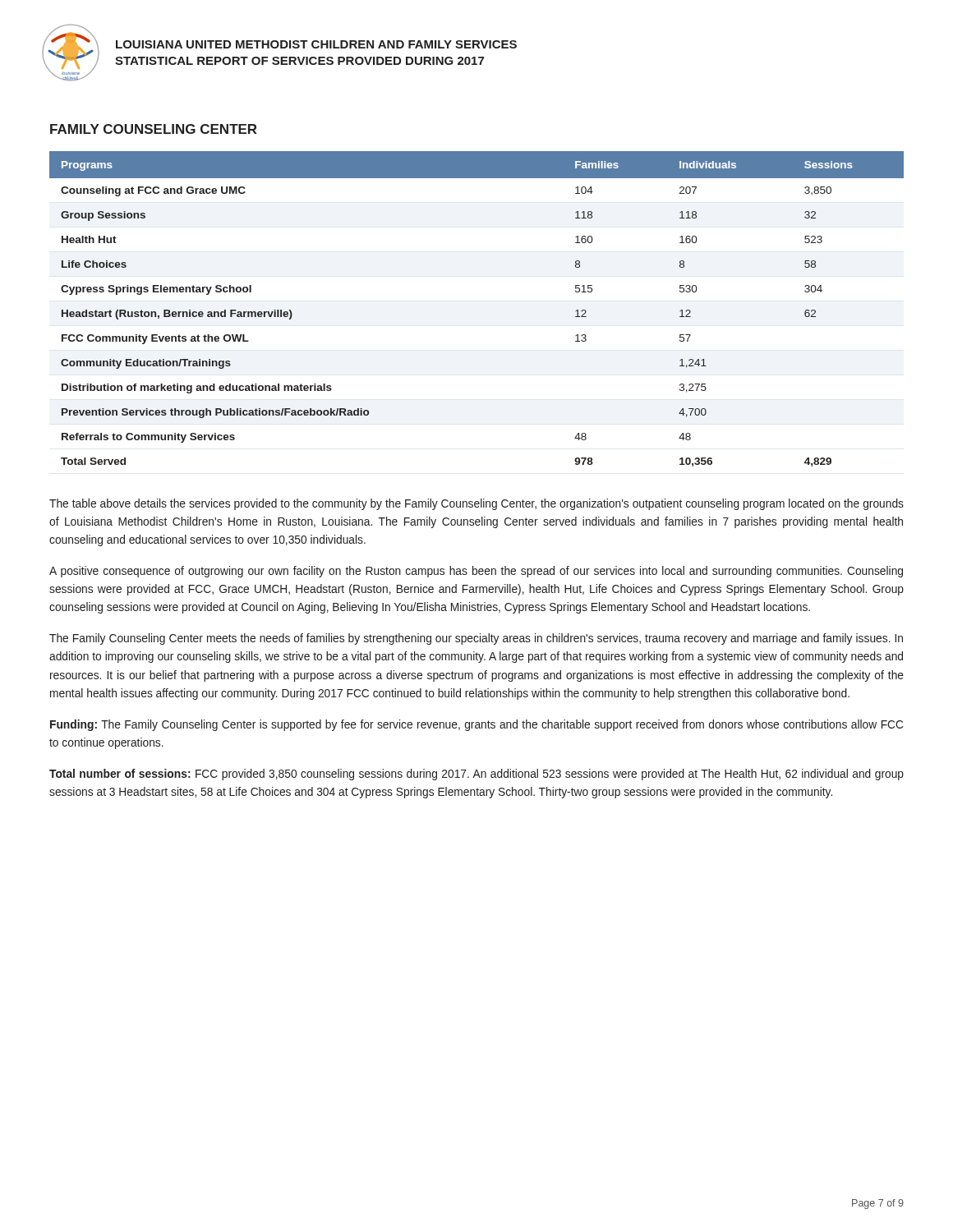953x1232 pixels.
Task: Select the section header that reads "FAMILY COUNSELING CENTER"
Action: (153, 129)
